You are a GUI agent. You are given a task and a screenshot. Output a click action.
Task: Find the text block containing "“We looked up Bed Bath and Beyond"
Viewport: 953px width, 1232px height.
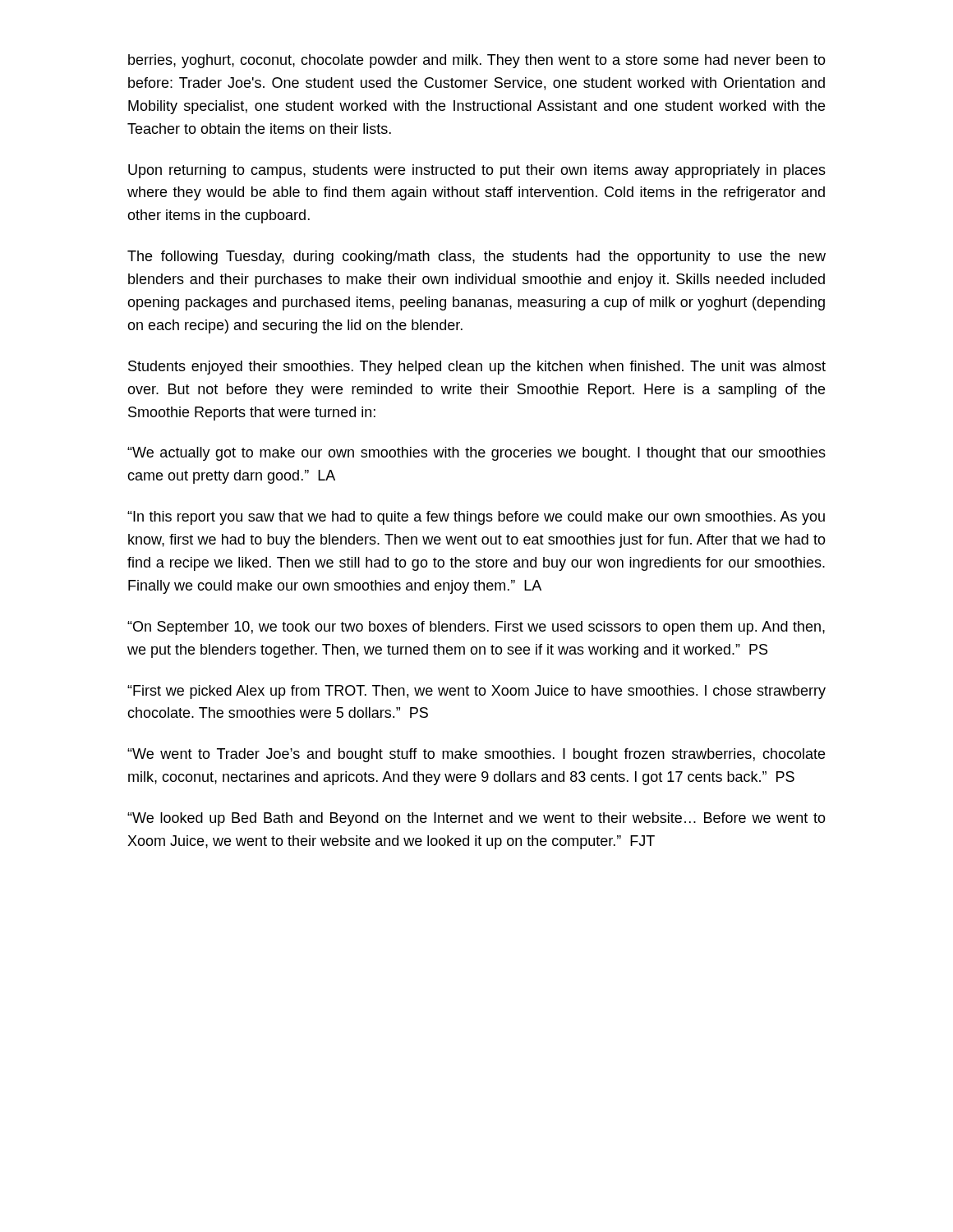click(x=476, y=830)
